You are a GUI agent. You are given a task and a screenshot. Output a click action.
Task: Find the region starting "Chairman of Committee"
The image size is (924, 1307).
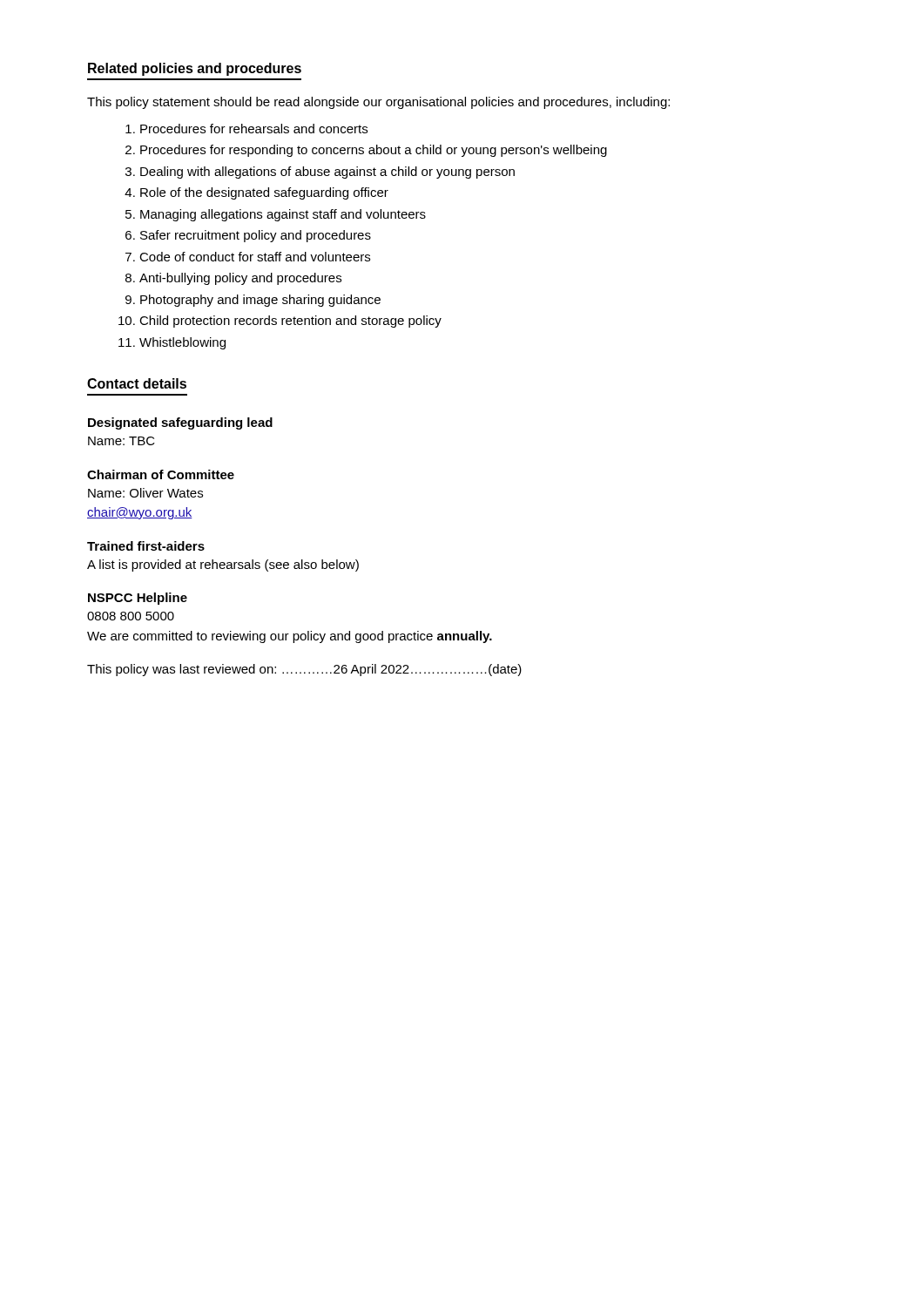161,474
